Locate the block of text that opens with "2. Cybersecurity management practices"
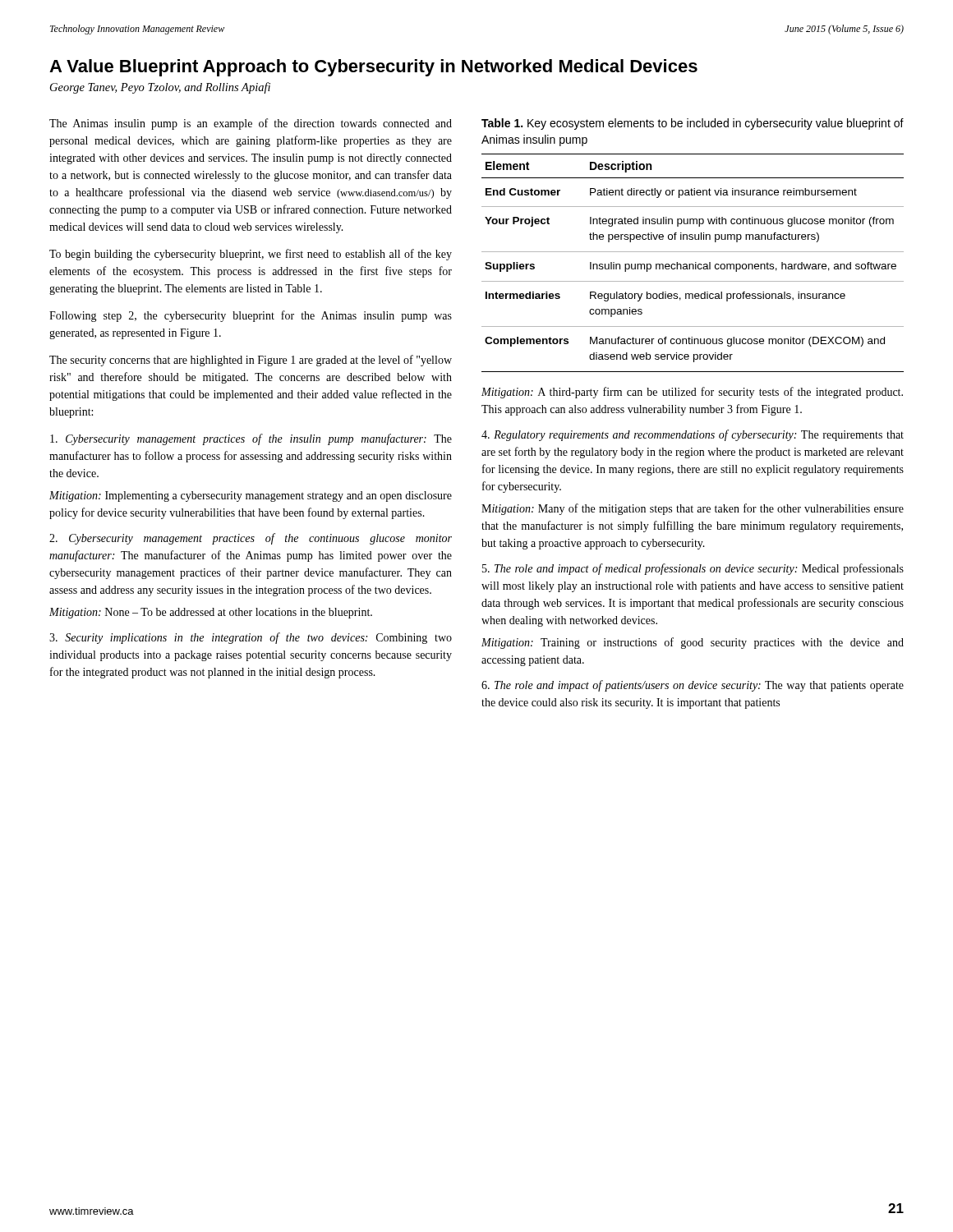Image resolution: width=953 pixels, height=1232 pixels. (251, 575)
